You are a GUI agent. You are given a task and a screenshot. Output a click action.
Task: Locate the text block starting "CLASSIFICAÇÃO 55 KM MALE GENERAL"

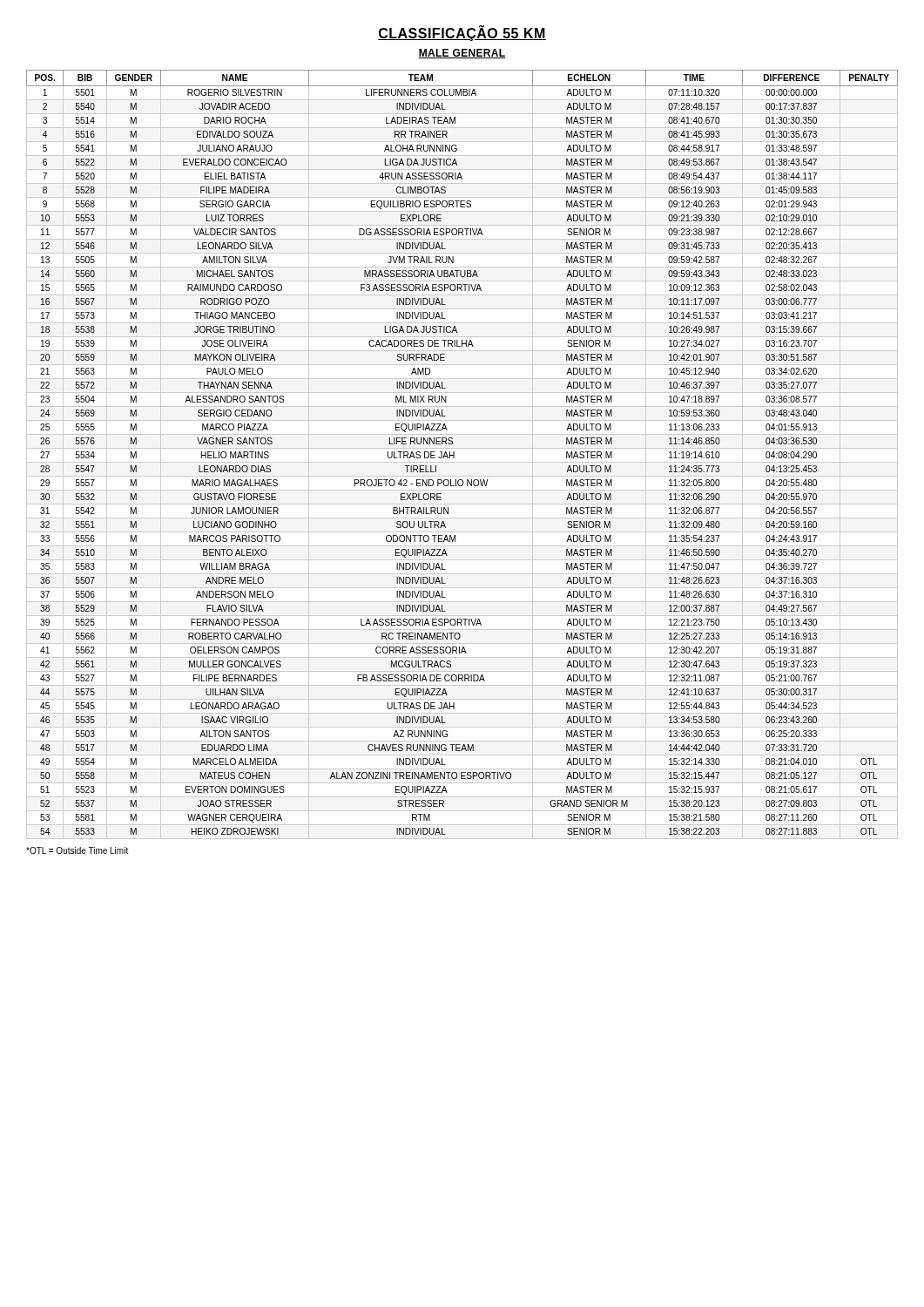tap(462, 43)
